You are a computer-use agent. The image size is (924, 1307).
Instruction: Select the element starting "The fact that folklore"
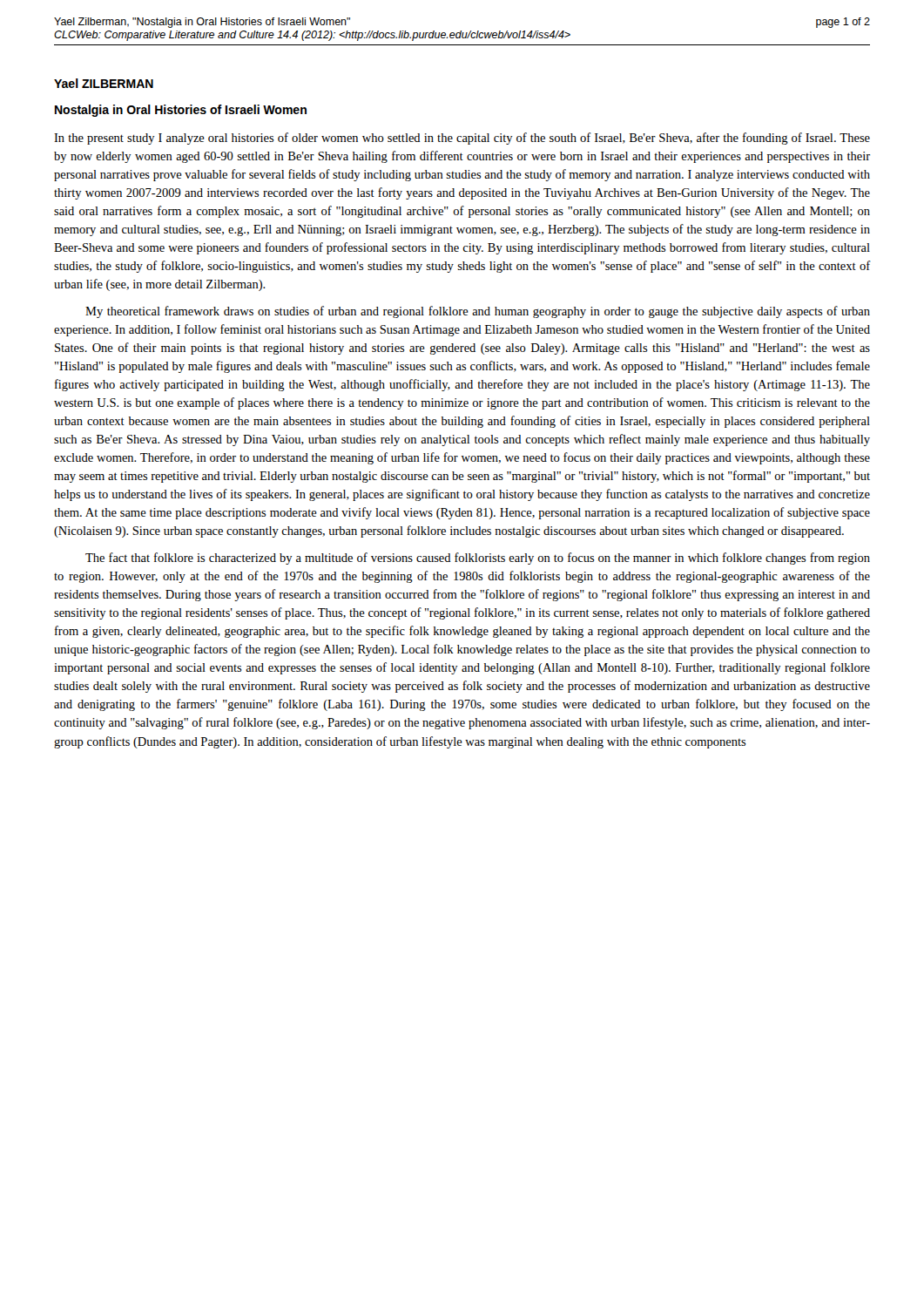point(462,650)
